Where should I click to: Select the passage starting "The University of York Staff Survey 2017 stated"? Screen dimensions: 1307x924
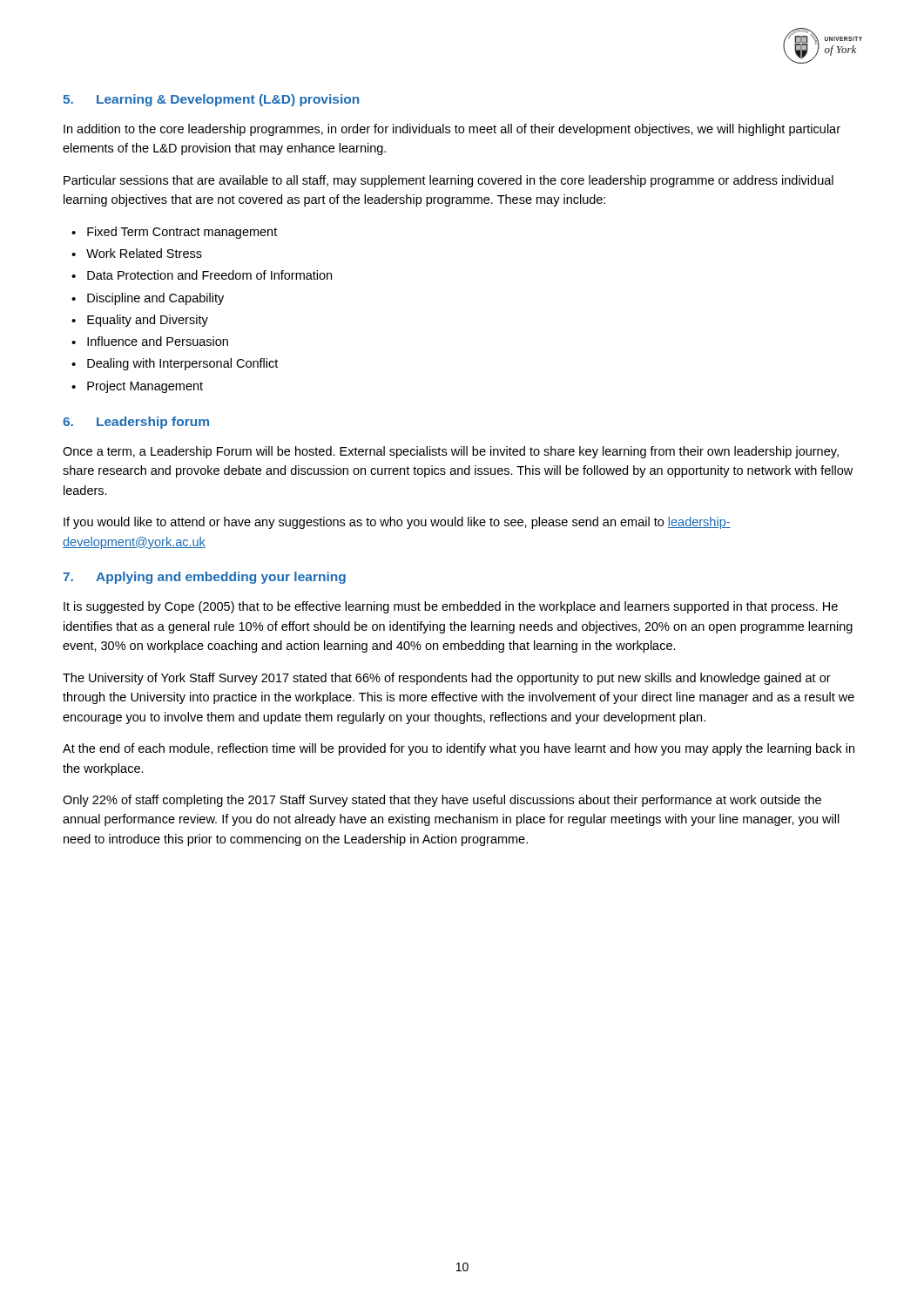tap(459, 697)
